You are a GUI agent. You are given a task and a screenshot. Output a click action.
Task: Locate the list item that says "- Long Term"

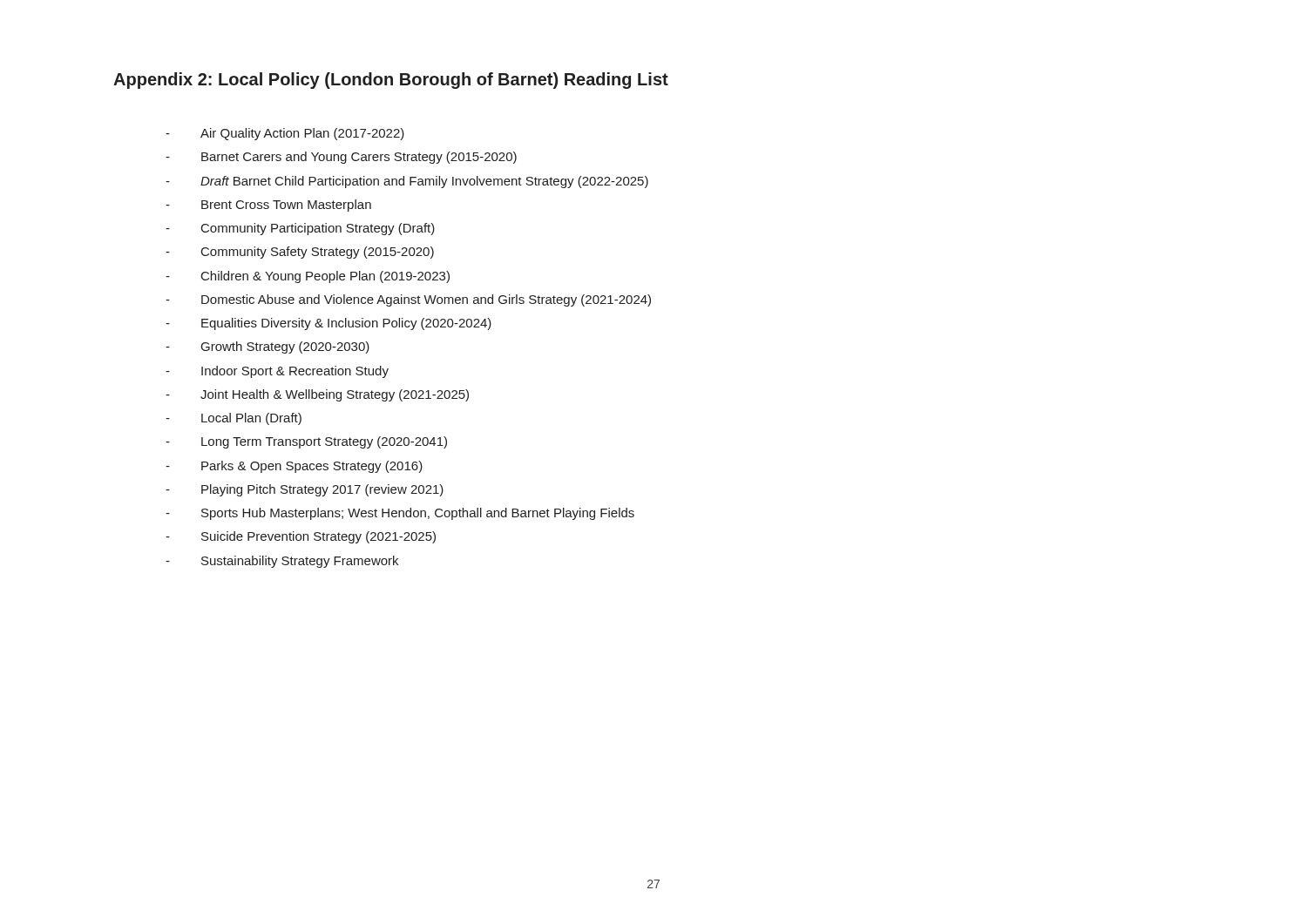(306, 442)
